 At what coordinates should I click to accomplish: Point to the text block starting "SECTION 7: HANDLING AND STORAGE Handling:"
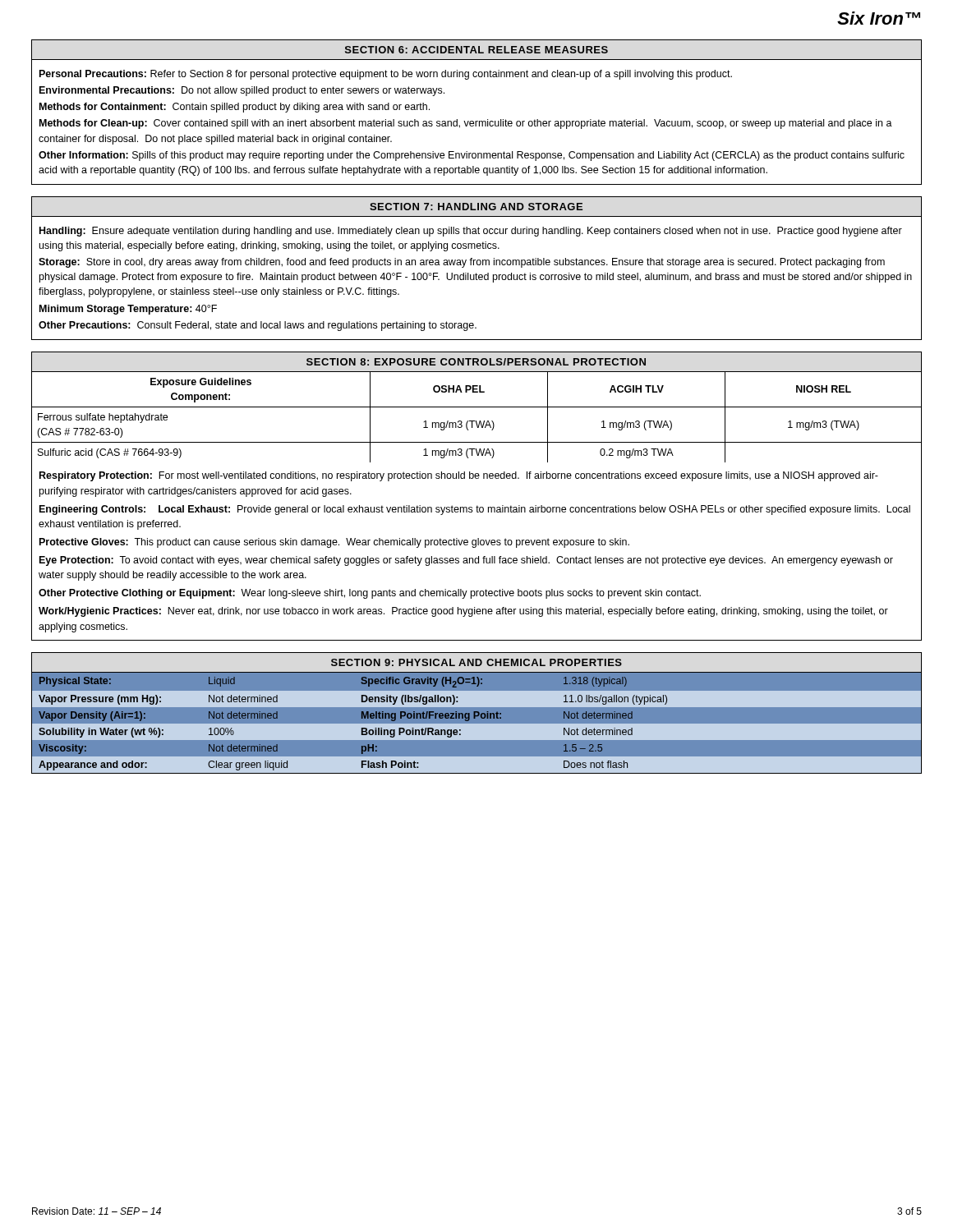point(476,268)
